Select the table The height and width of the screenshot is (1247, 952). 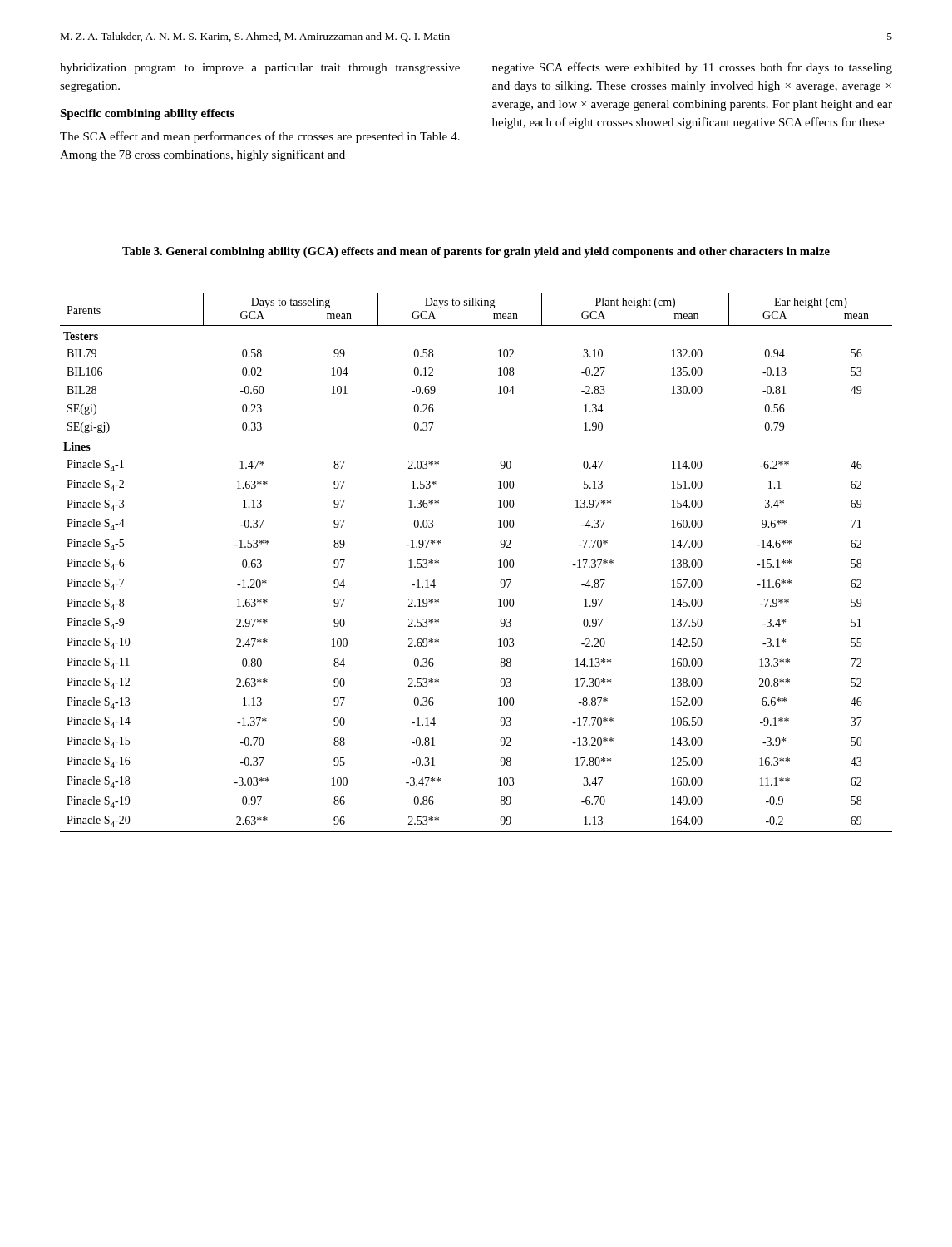pos(476,562)
